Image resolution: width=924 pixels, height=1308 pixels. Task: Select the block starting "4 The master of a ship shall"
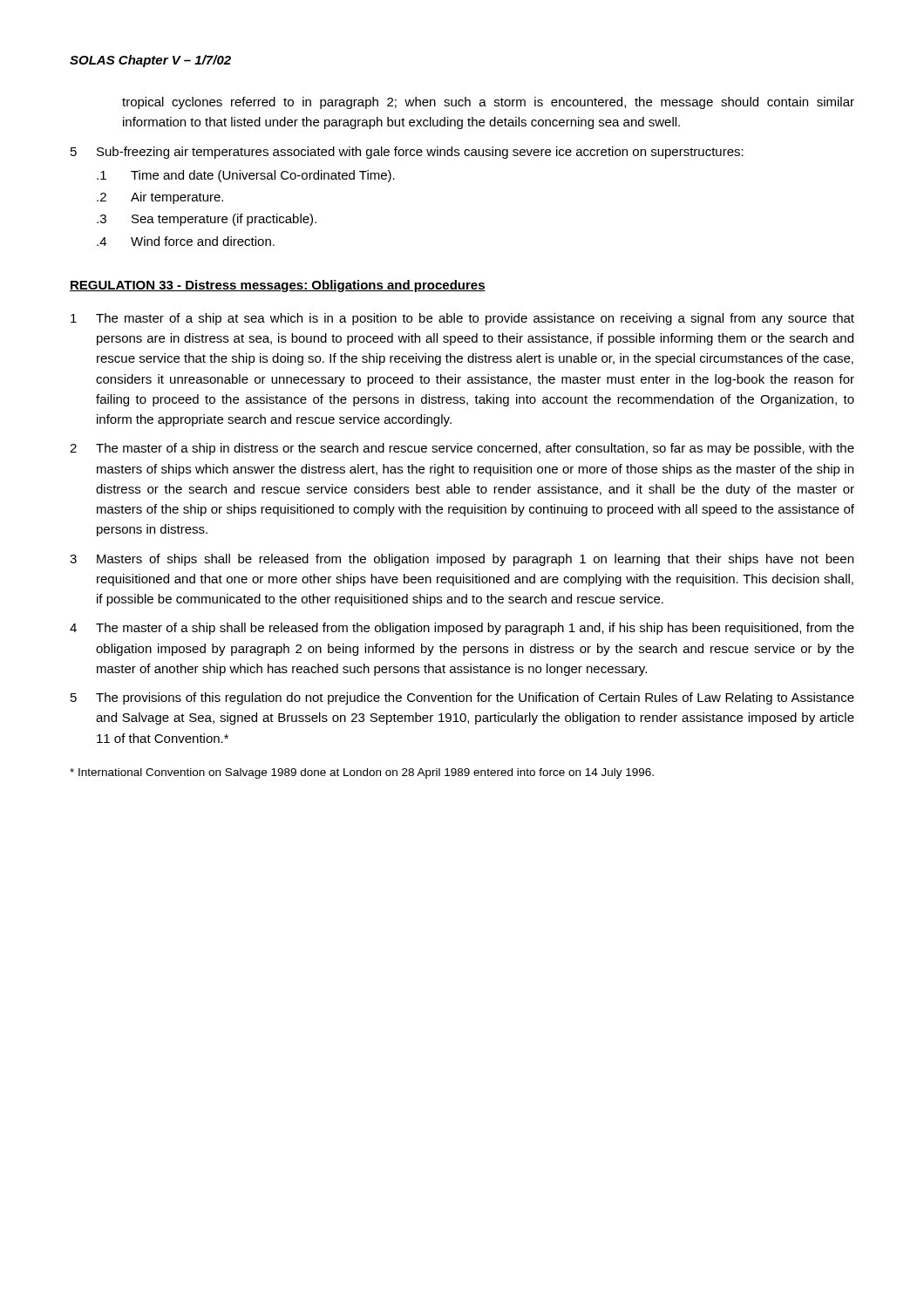click(x=462, y=648)
